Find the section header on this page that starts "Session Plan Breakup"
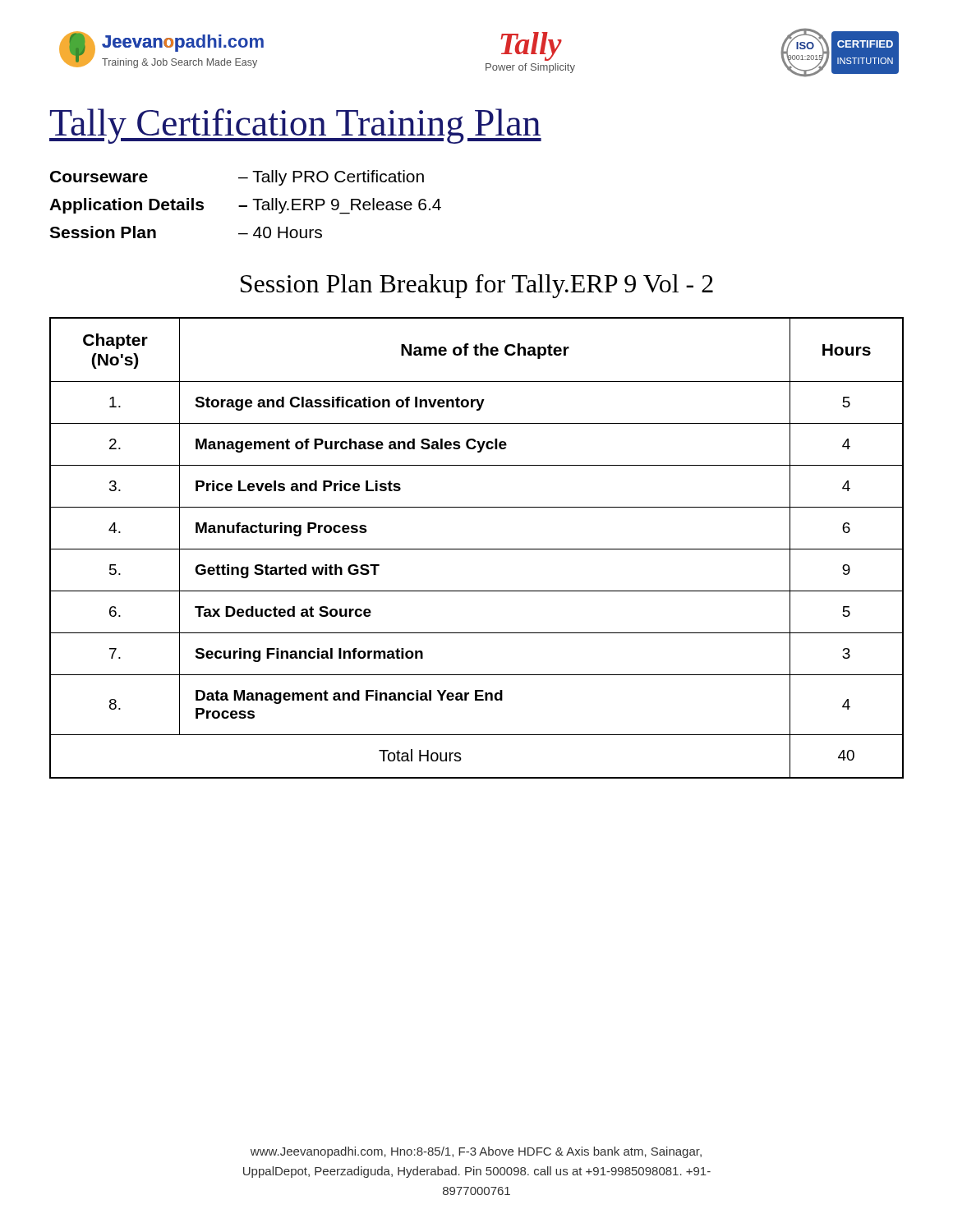 (476, 283)
